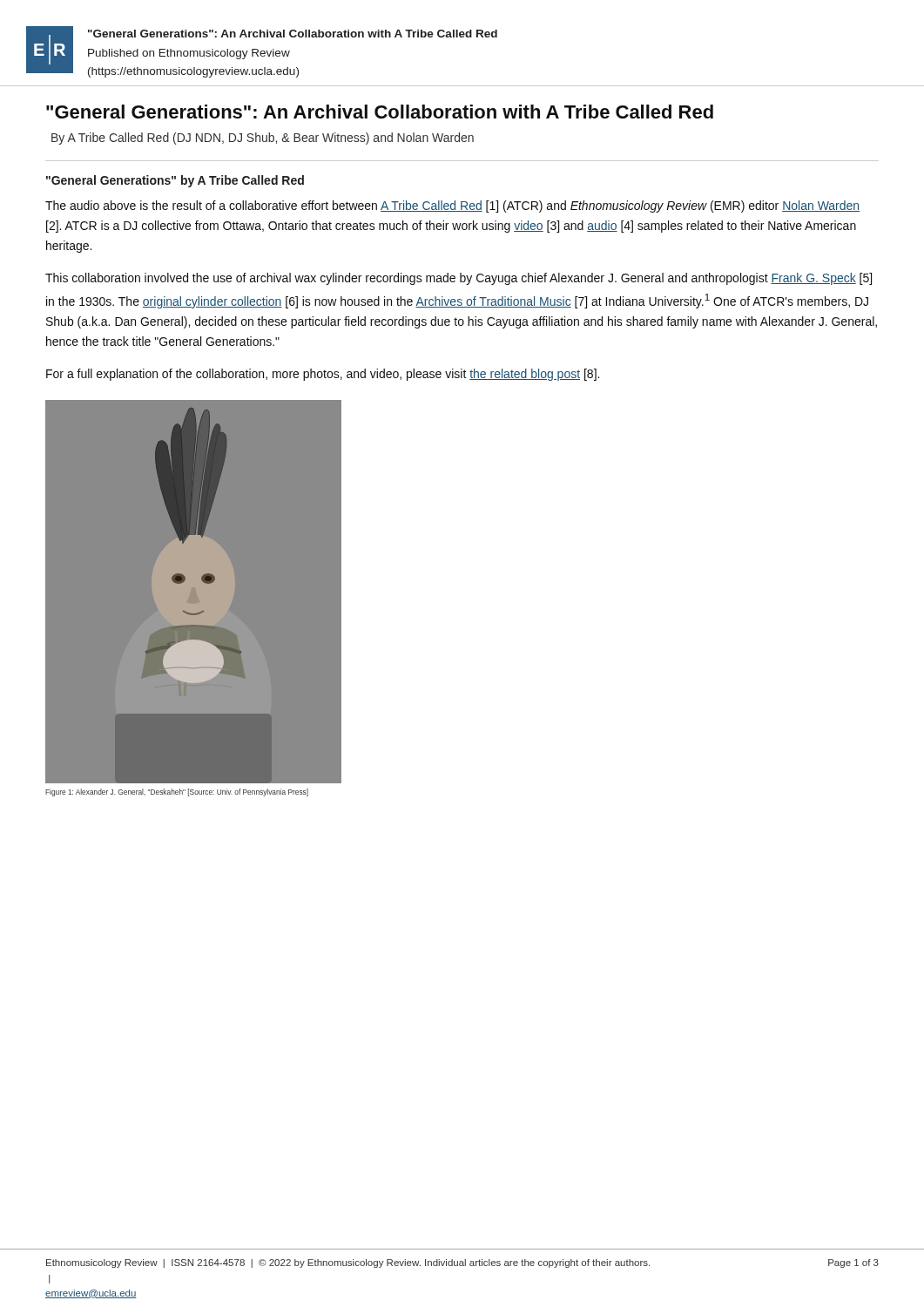Screen dimensions: 1307x924
Task: Click on the region starting "The audio above is the"
Action: (x=452, y=225)
